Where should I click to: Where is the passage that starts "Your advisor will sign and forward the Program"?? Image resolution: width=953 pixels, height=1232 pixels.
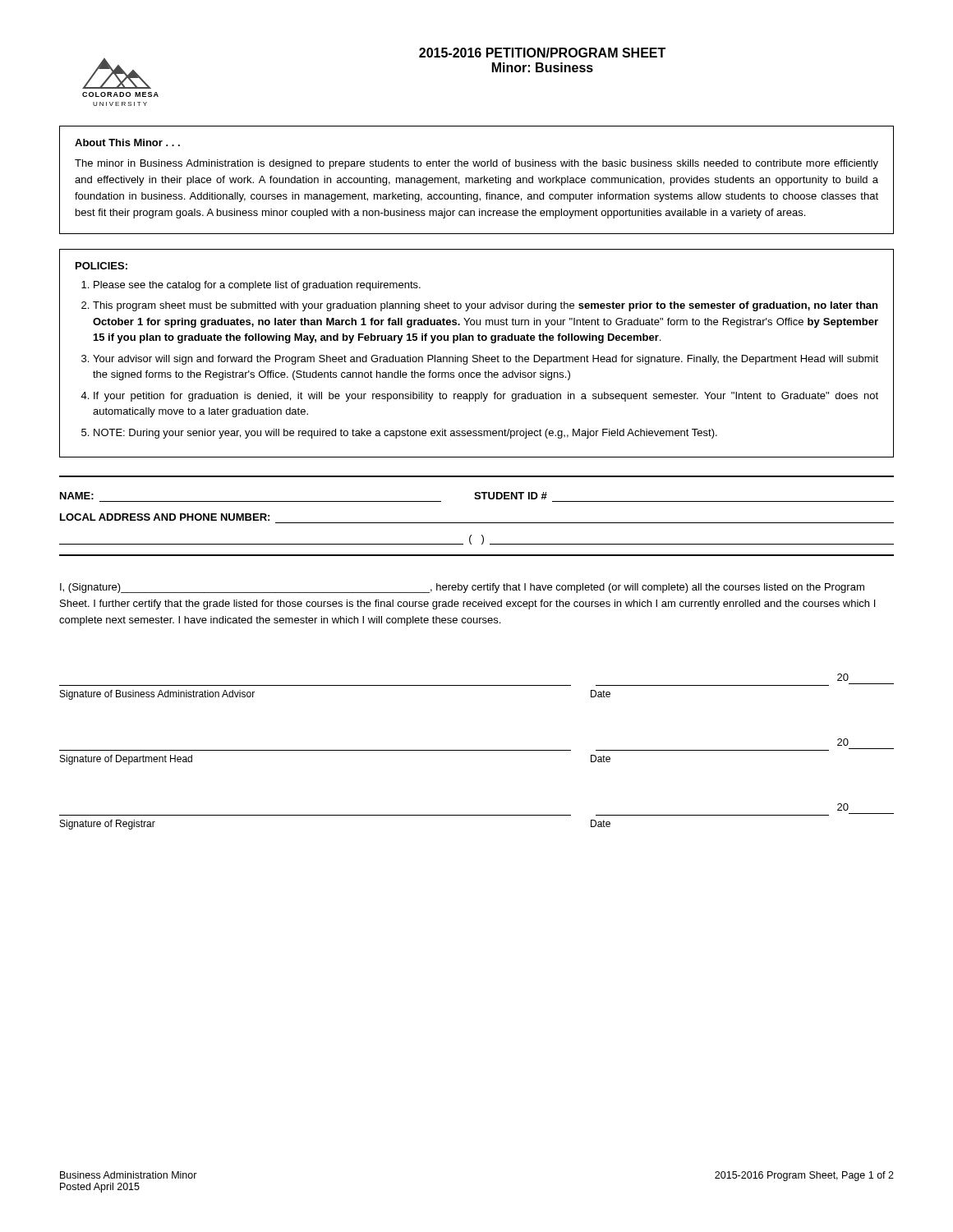click(x=486, y=366)
